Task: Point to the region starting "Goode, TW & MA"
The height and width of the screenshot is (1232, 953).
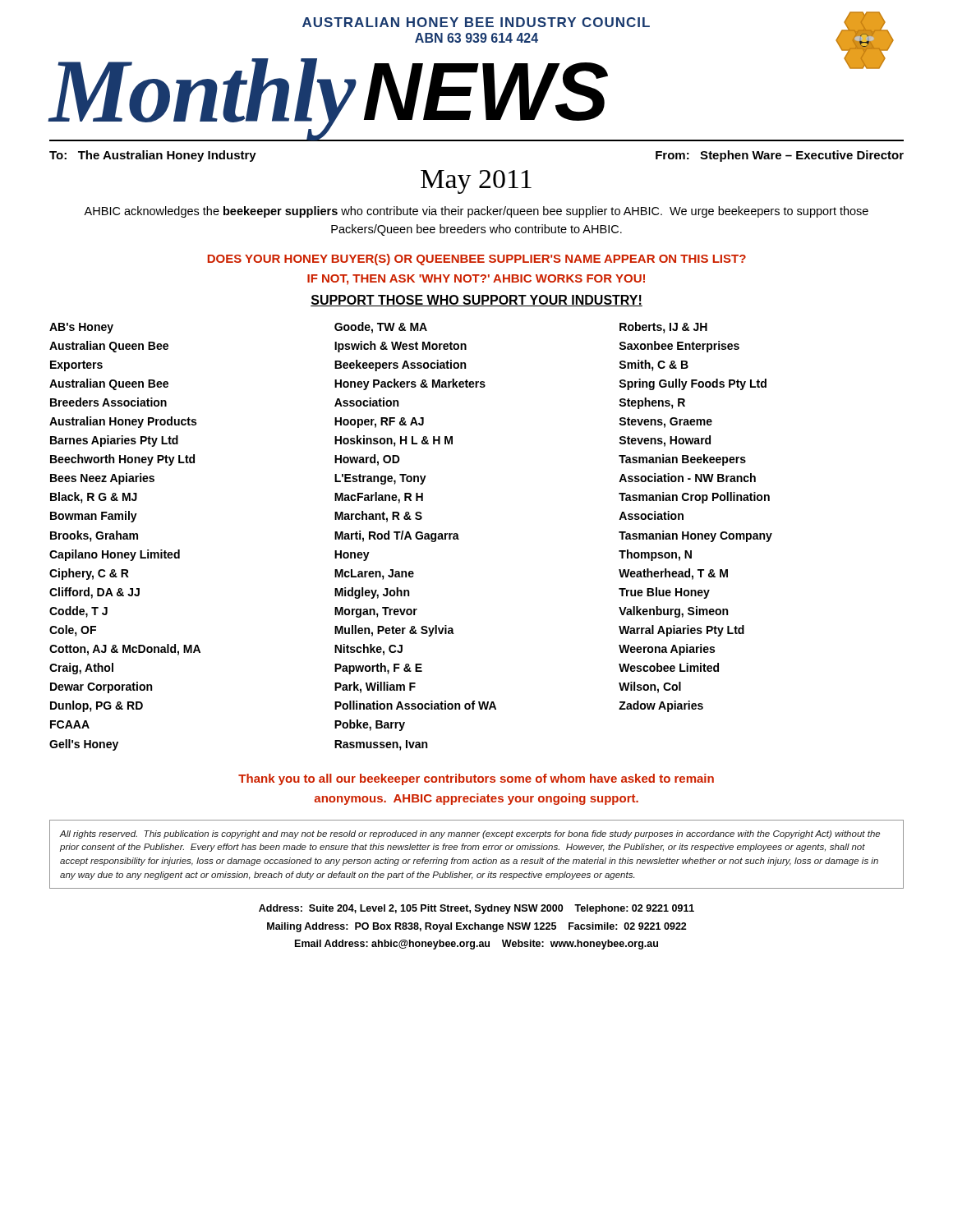Action: [381, 326]
